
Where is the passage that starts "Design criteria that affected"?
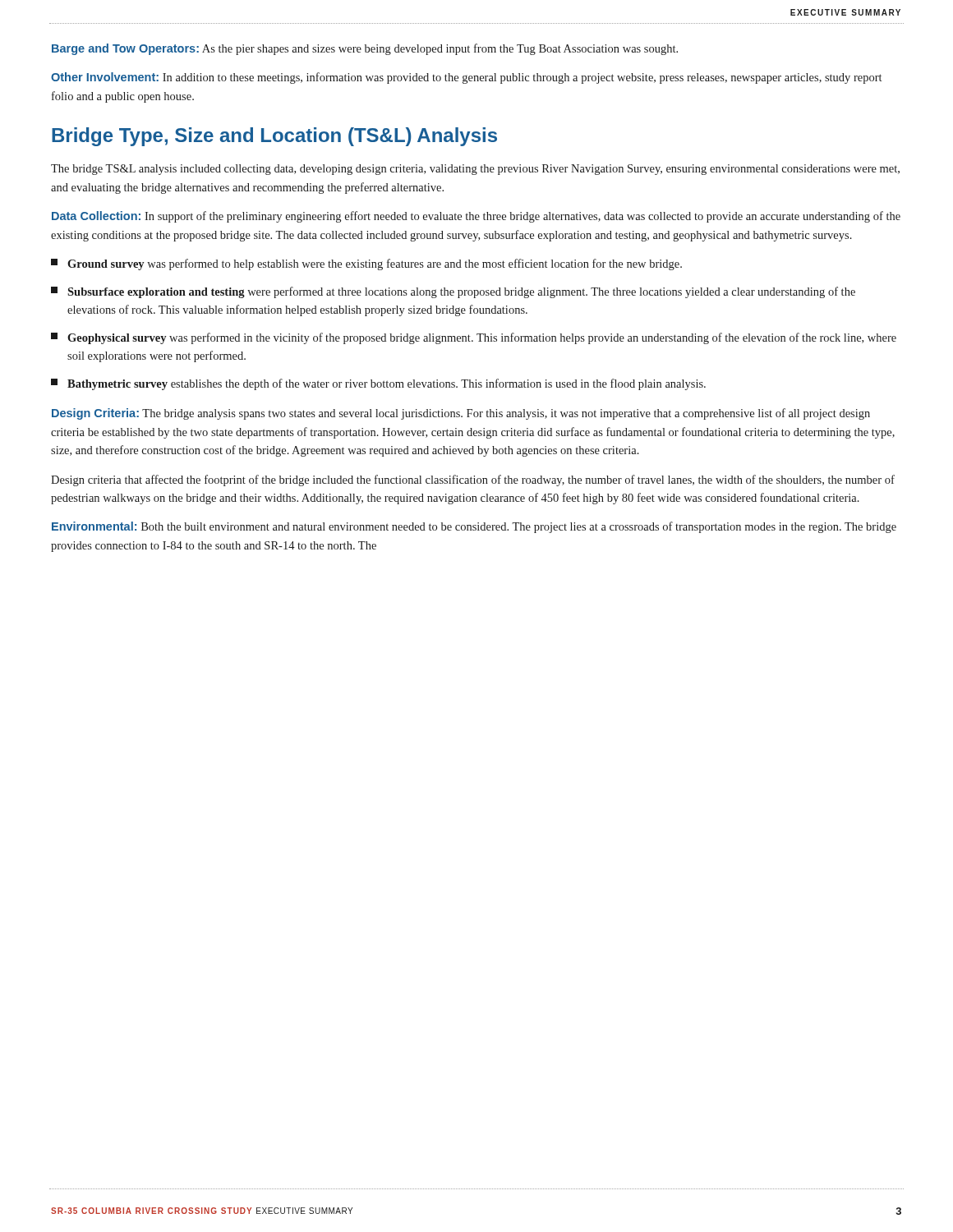(473, 488)
